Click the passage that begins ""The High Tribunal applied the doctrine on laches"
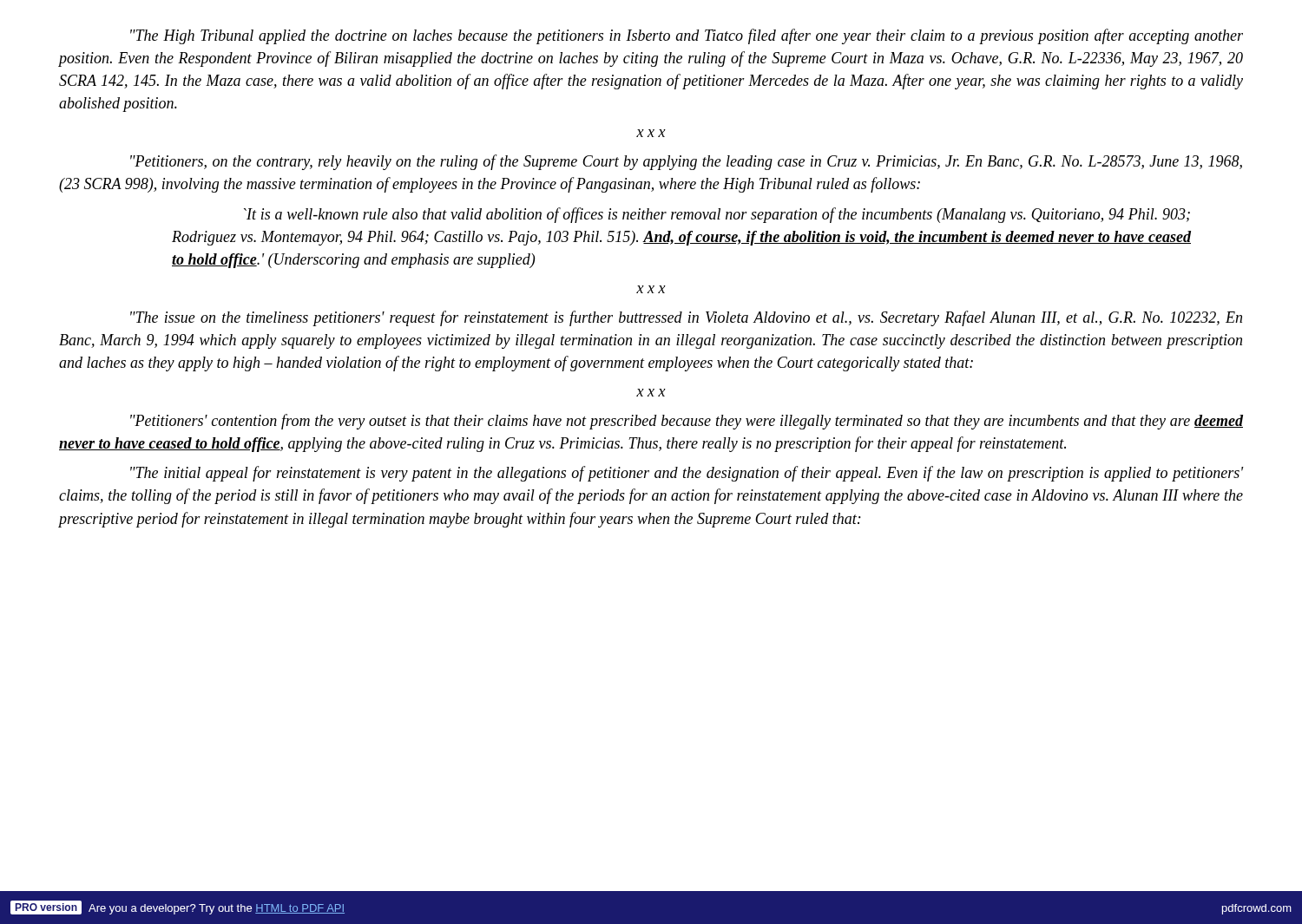Screen dimensions: 924x1302 pyautogui.click(x=651, y=70)
